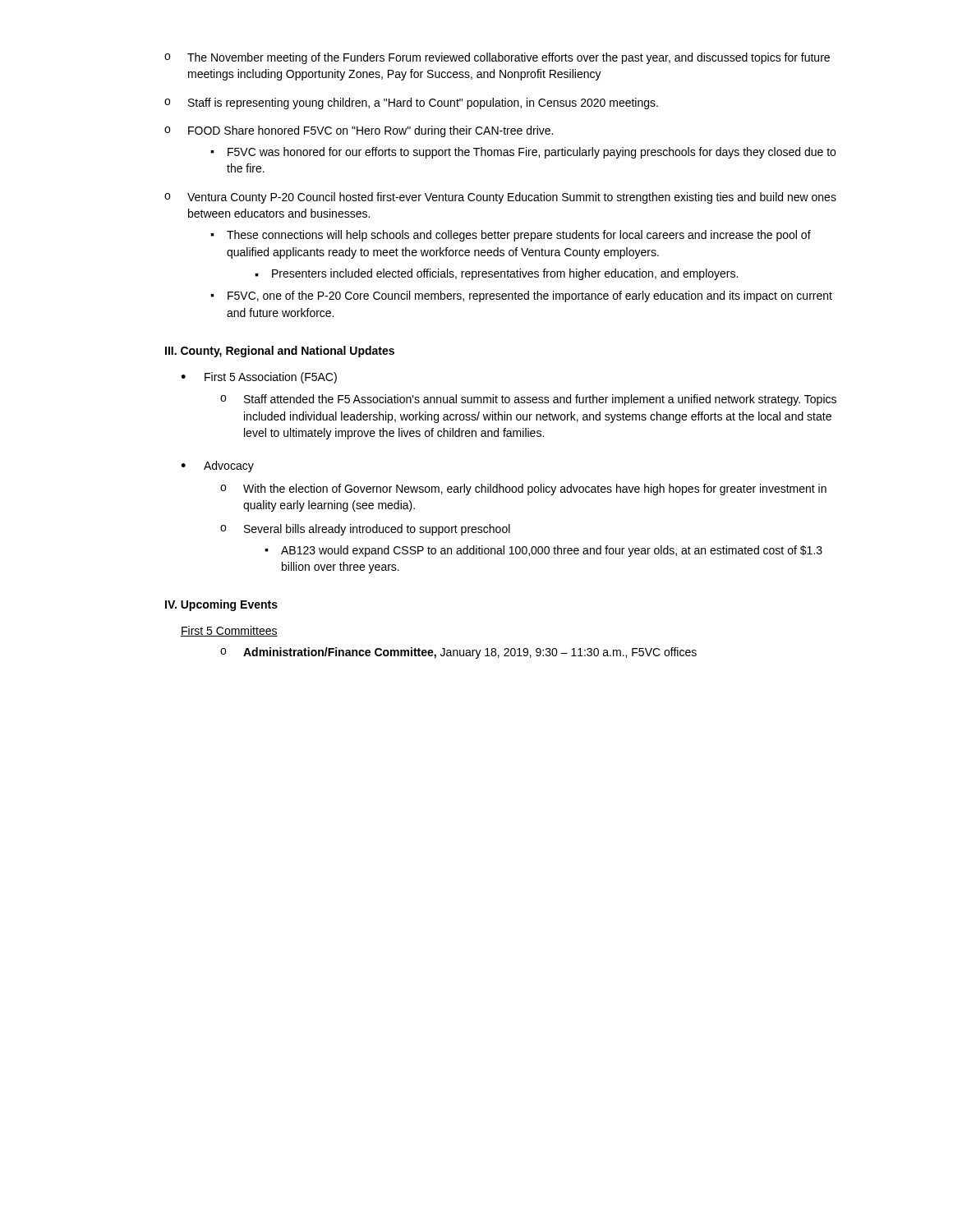953x1232 pixels.
Task: Select the list item with the text "▪ F5VC was honored for our"
Action: 524,161
